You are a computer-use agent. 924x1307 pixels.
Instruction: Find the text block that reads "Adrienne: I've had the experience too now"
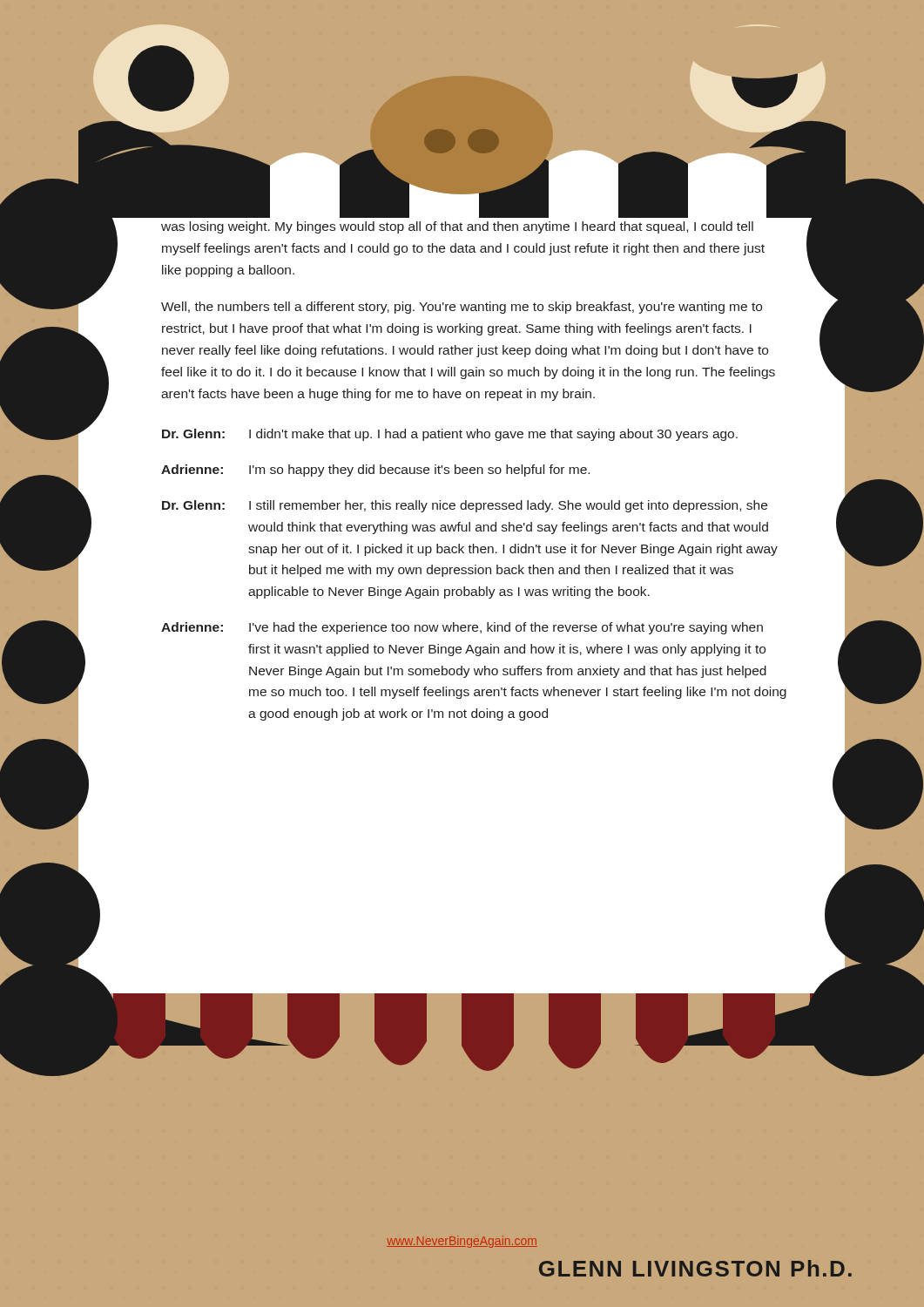[x=475, y=671]
